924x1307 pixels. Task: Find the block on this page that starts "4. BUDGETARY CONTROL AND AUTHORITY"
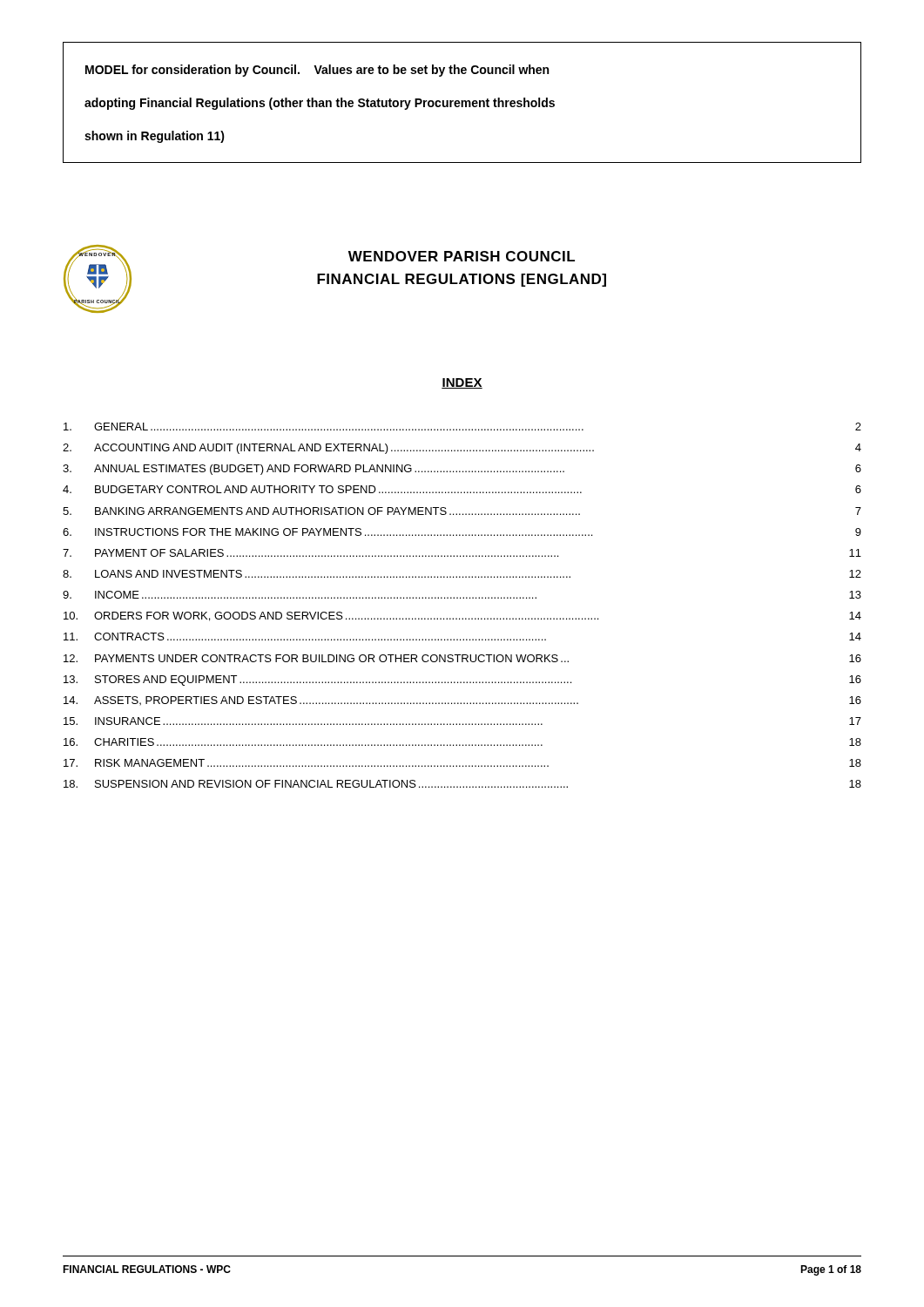[462, 490]
